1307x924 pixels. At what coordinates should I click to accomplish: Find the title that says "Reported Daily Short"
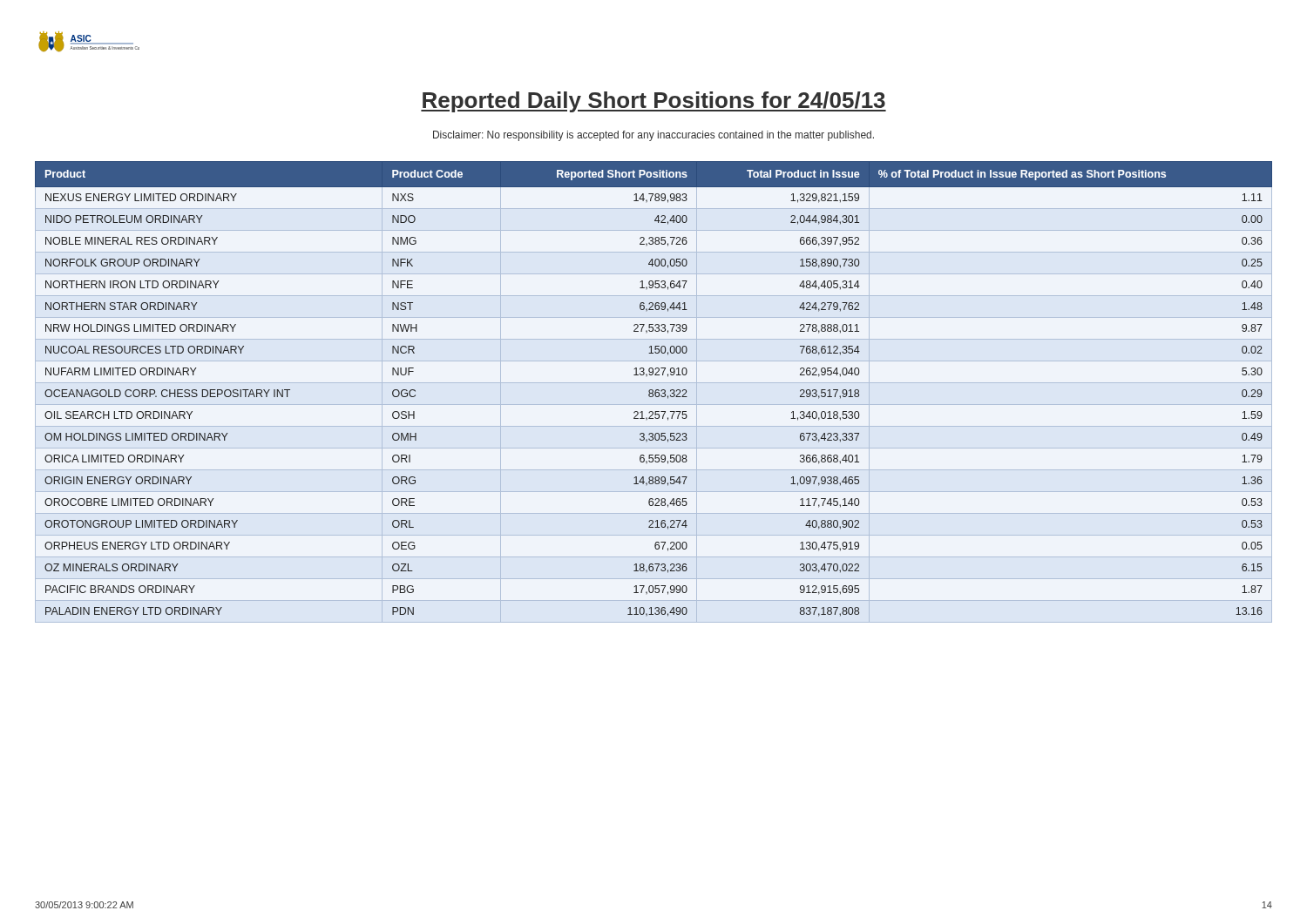pyautogui.click(x=654, y=101)
